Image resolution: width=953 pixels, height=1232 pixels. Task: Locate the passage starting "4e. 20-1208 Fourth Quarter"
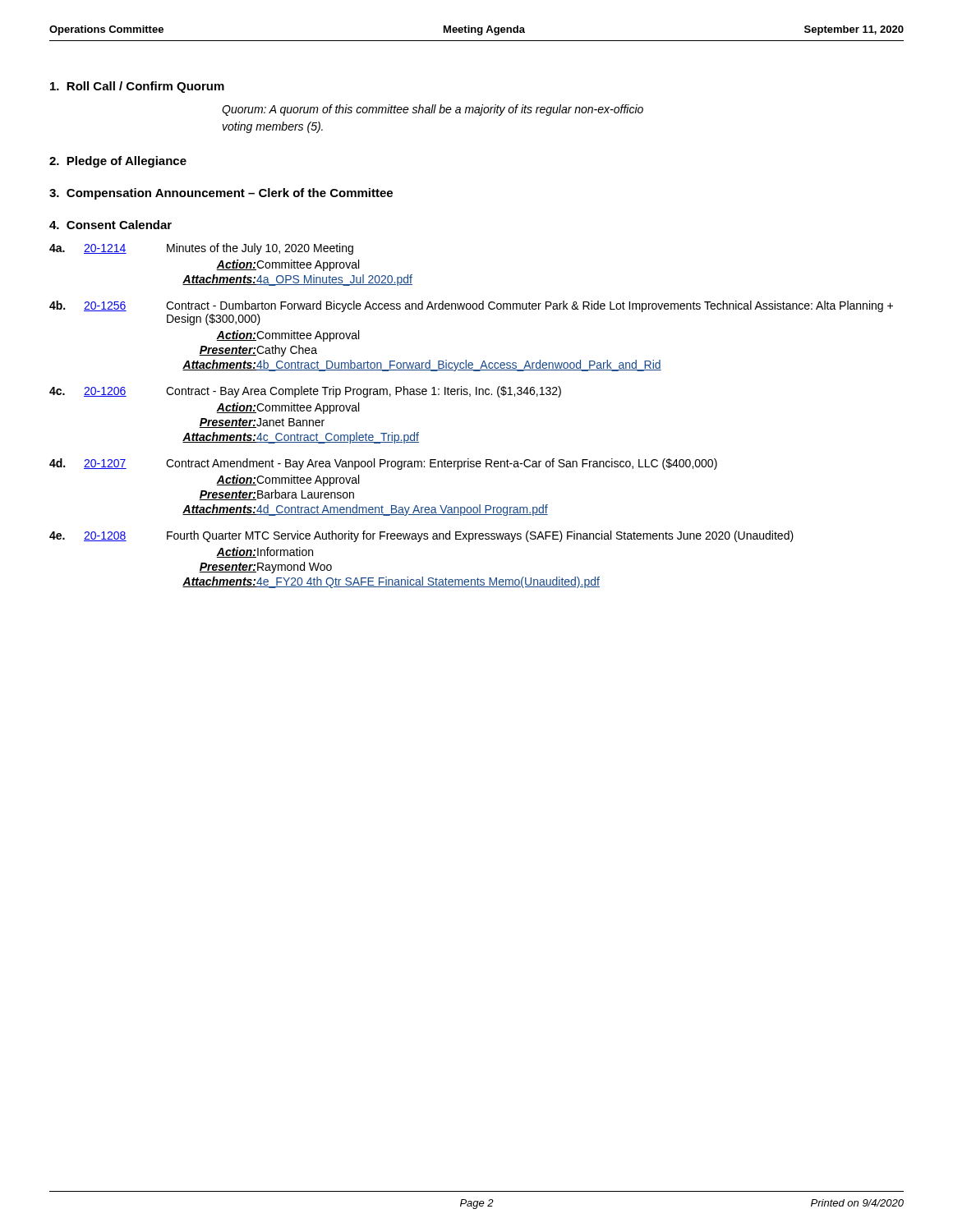421,536
